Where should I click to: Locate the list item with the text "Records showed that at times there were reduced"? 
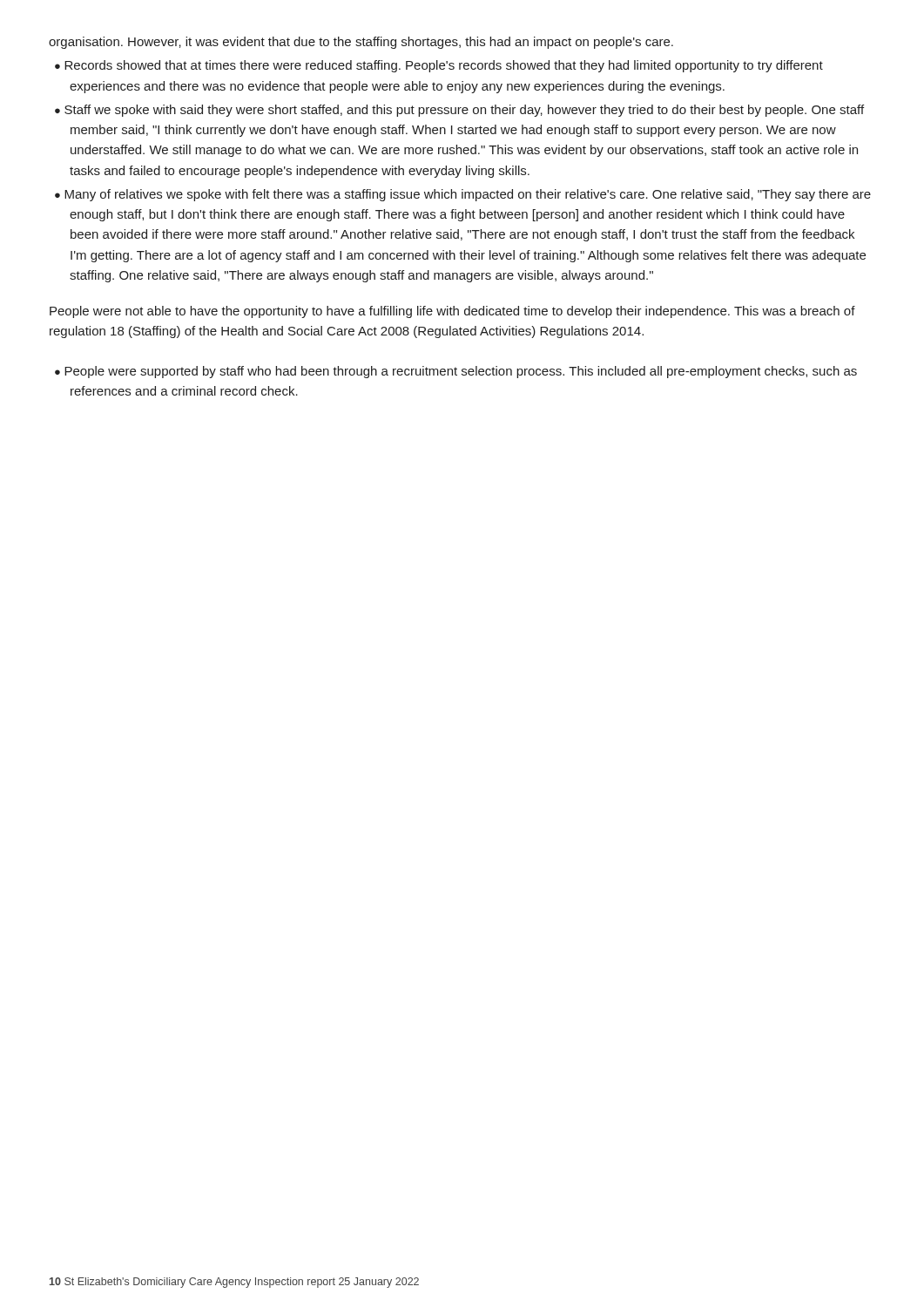click(443, 75)
